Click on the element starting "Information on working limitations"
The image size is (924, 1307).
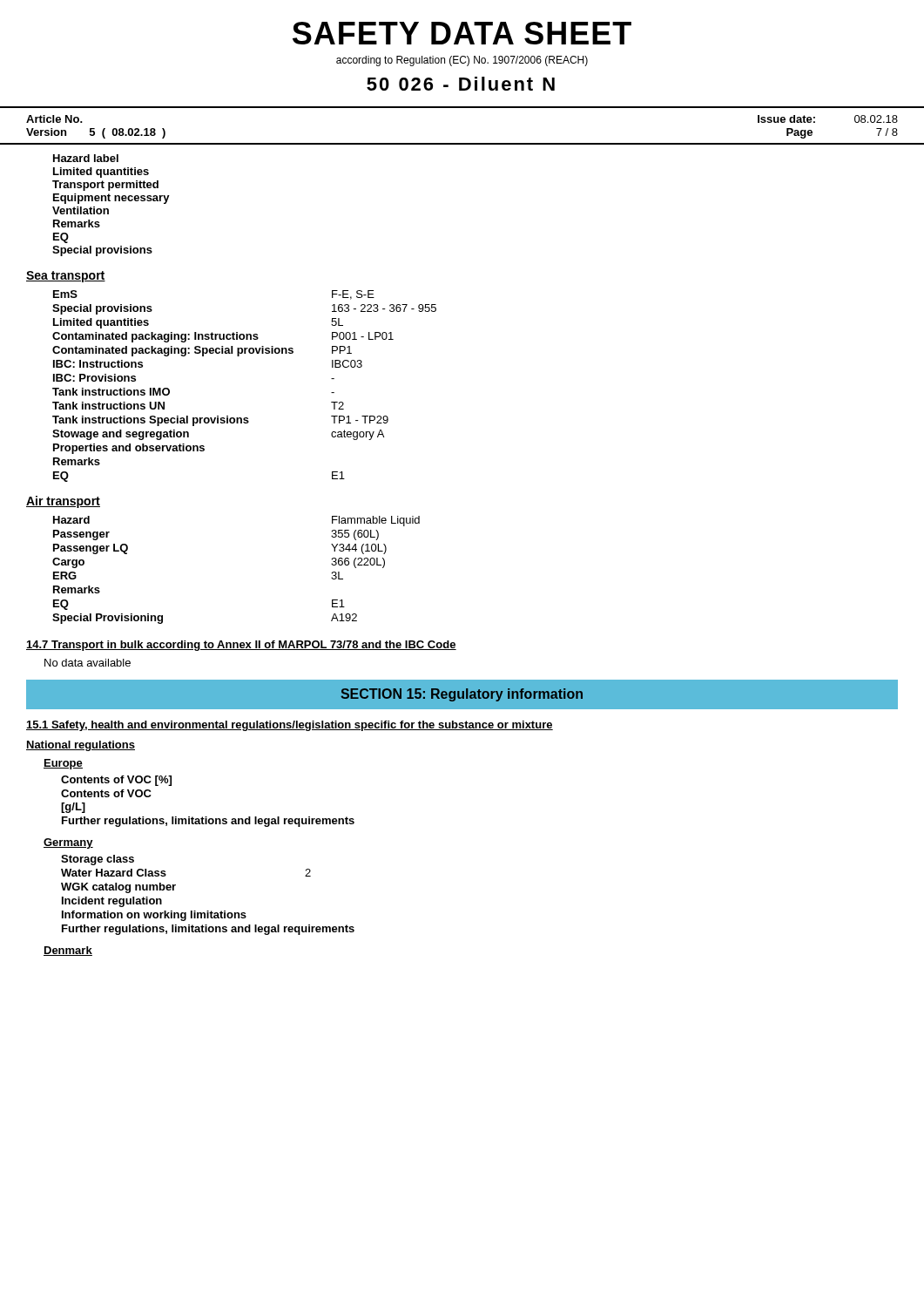(183, 915)
